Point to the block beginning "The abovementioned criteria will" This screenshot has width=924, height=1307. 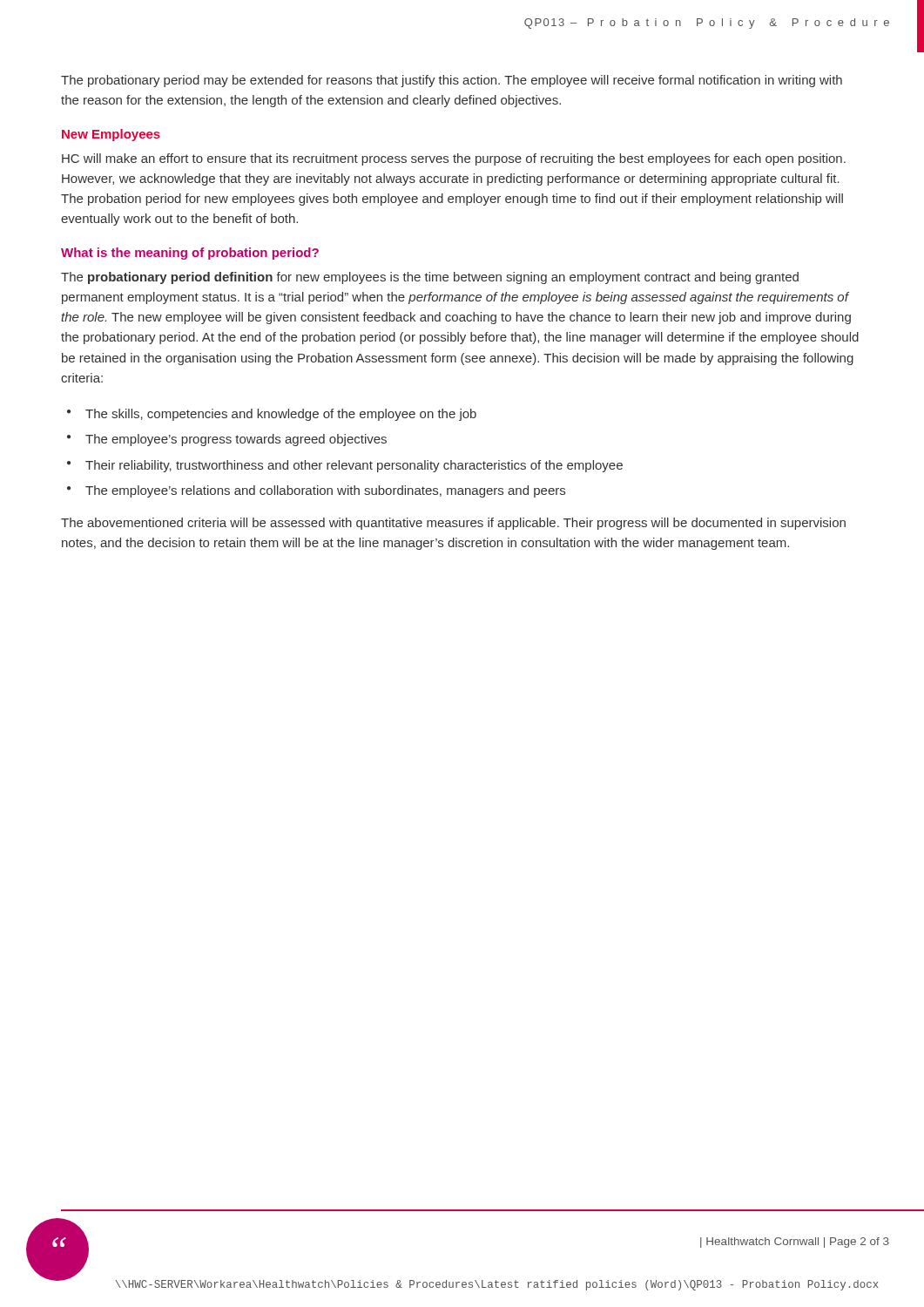[454, 532]
